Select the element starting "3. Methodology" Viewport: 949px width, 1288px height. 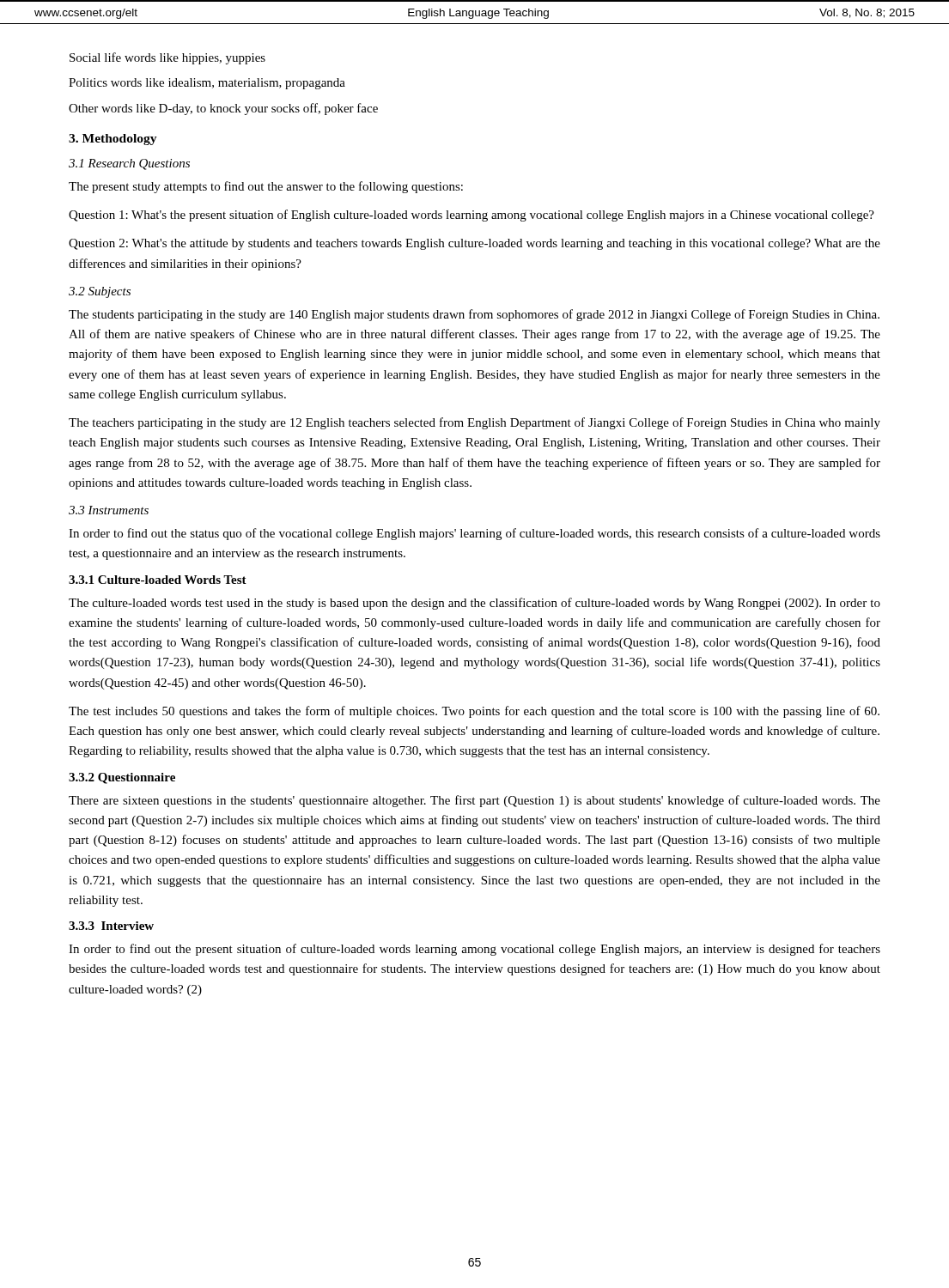[113, 138]
